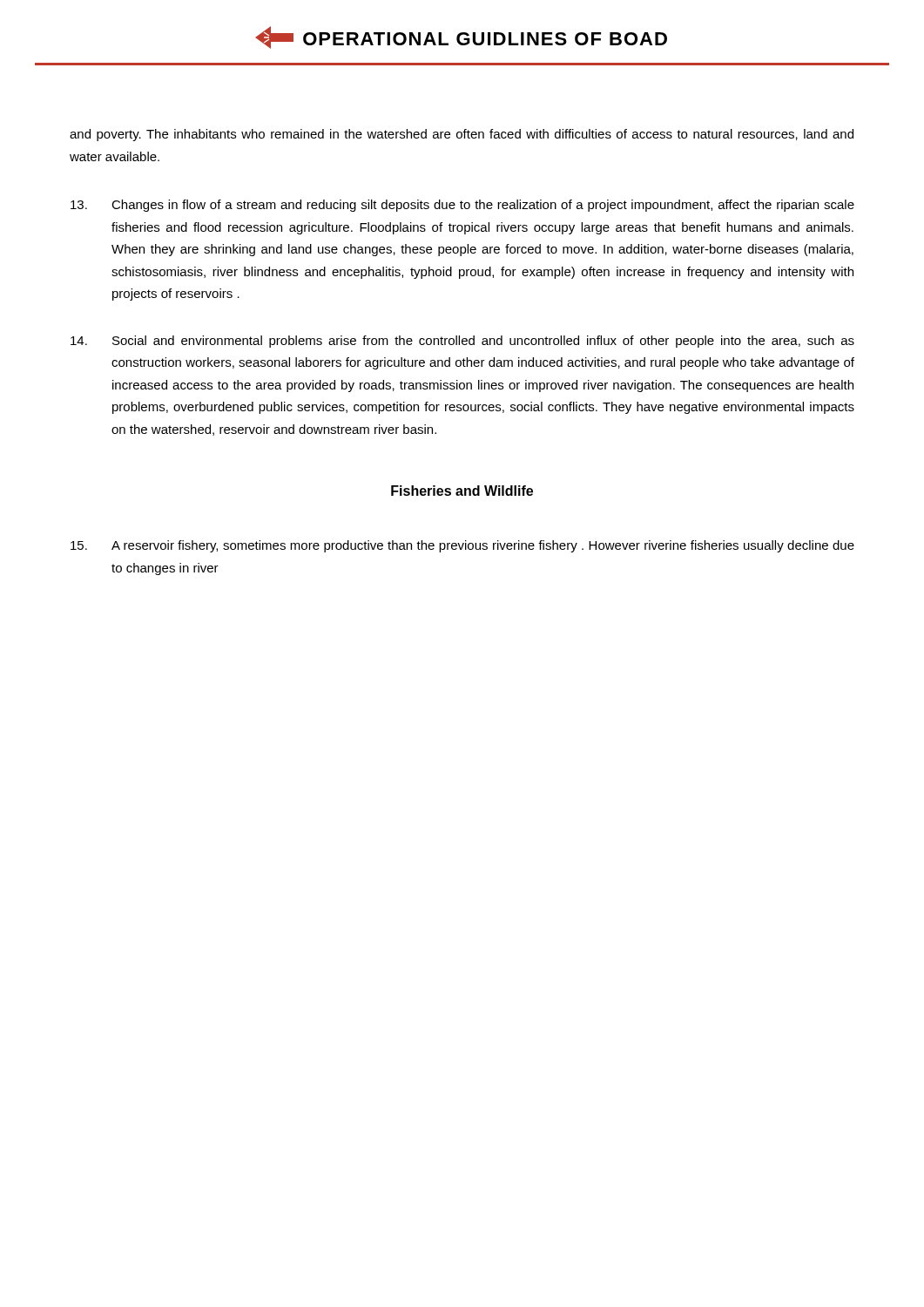Screen dimensions: 1307x924
Task: Find the section header with the text "Fisheries and Wildlife"
Action: (462, 491)
